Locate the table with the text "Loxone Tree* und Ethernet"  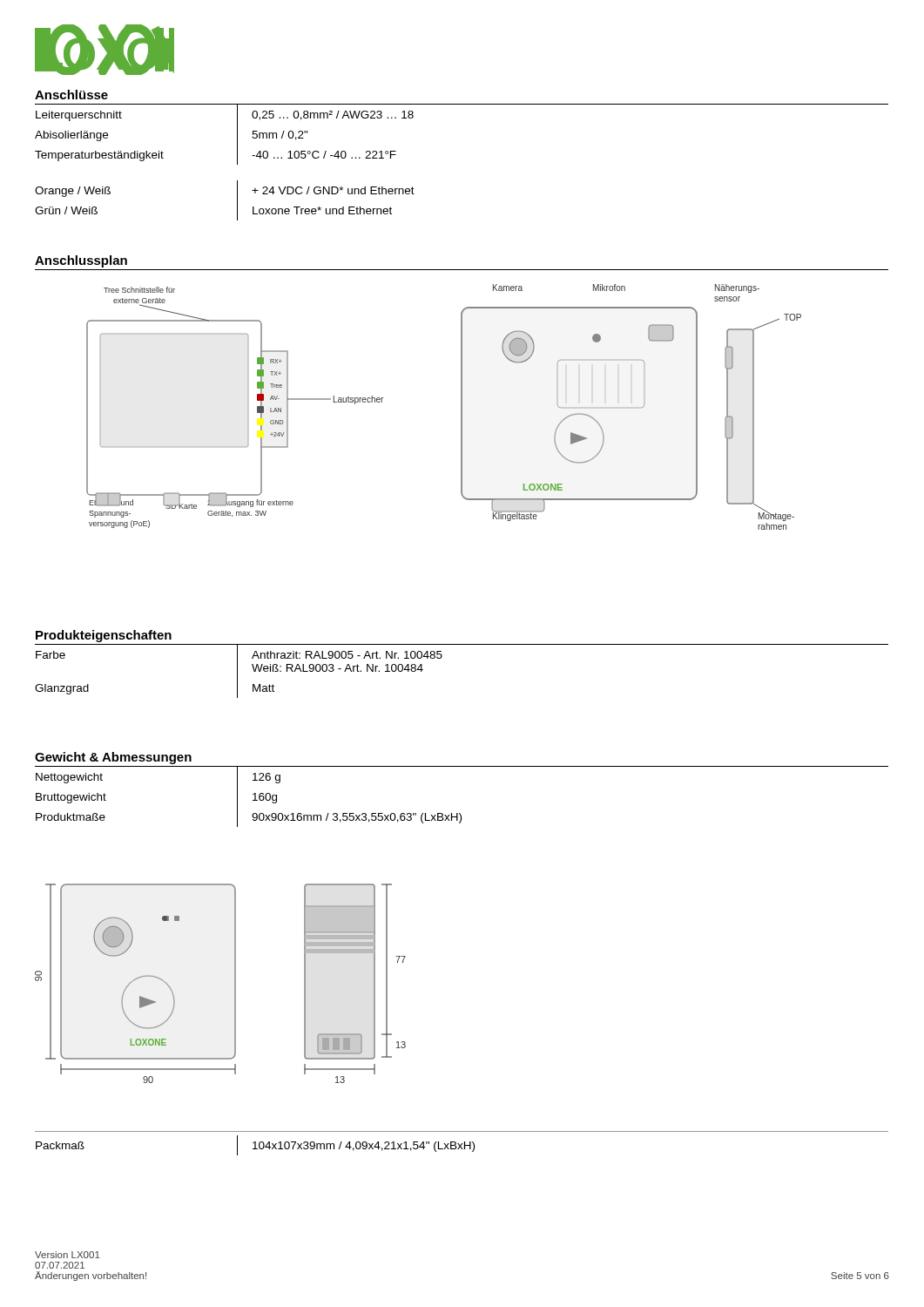coord(462,163)
